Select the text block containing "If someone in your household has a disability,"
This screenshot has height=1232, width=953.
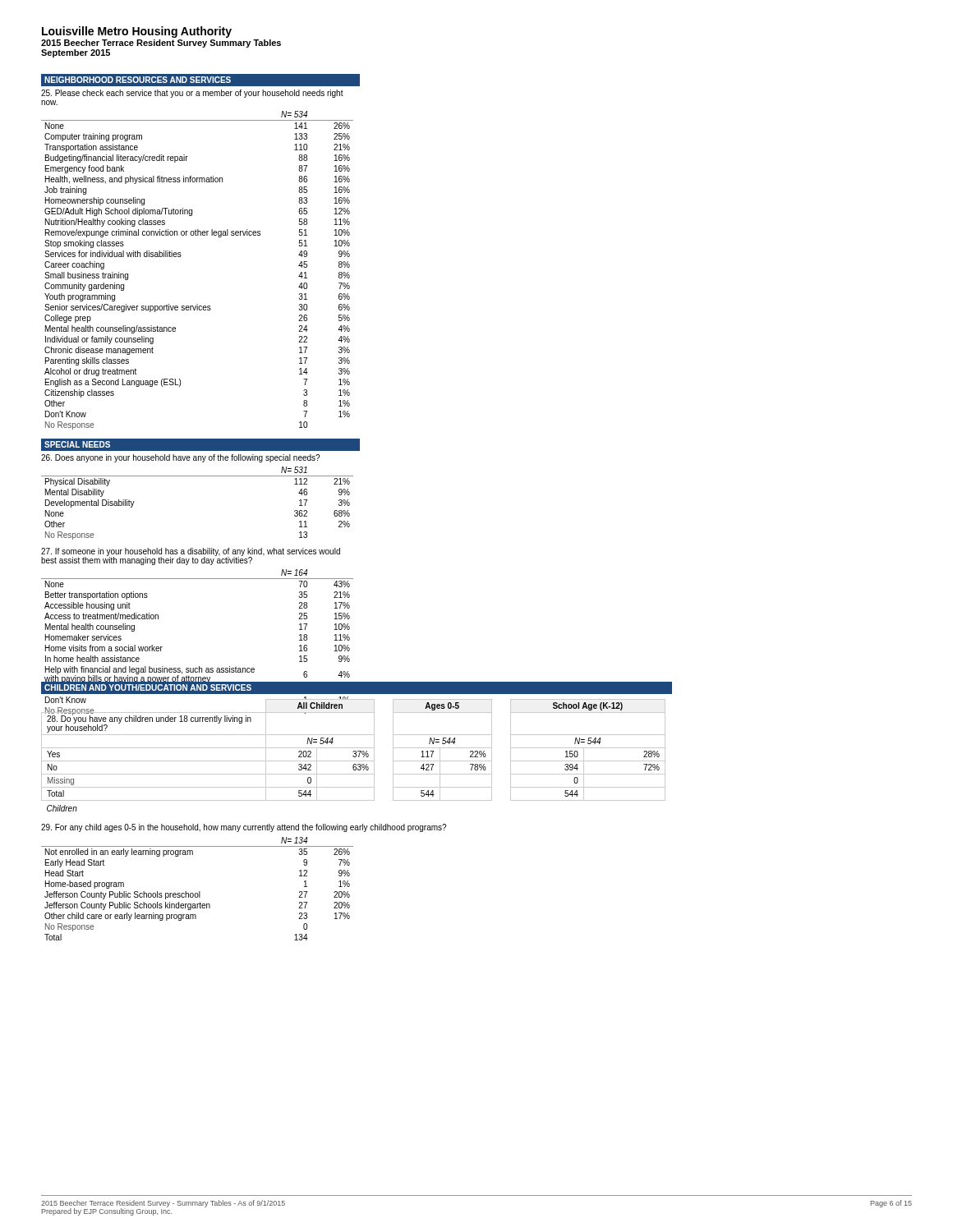tap(191, 556)
